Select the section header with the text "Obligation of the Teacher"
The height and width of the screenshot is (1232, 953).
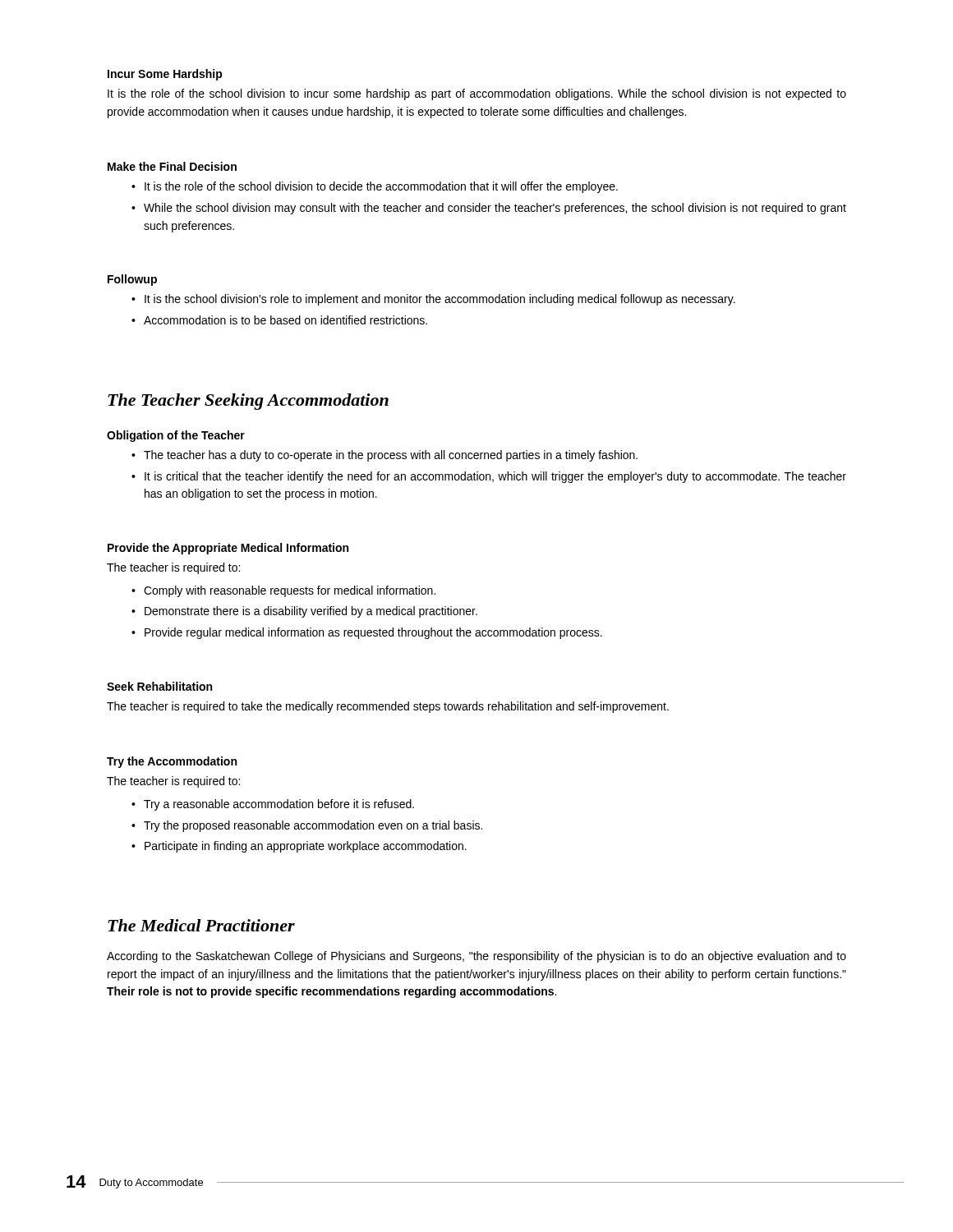coord(176,435)
